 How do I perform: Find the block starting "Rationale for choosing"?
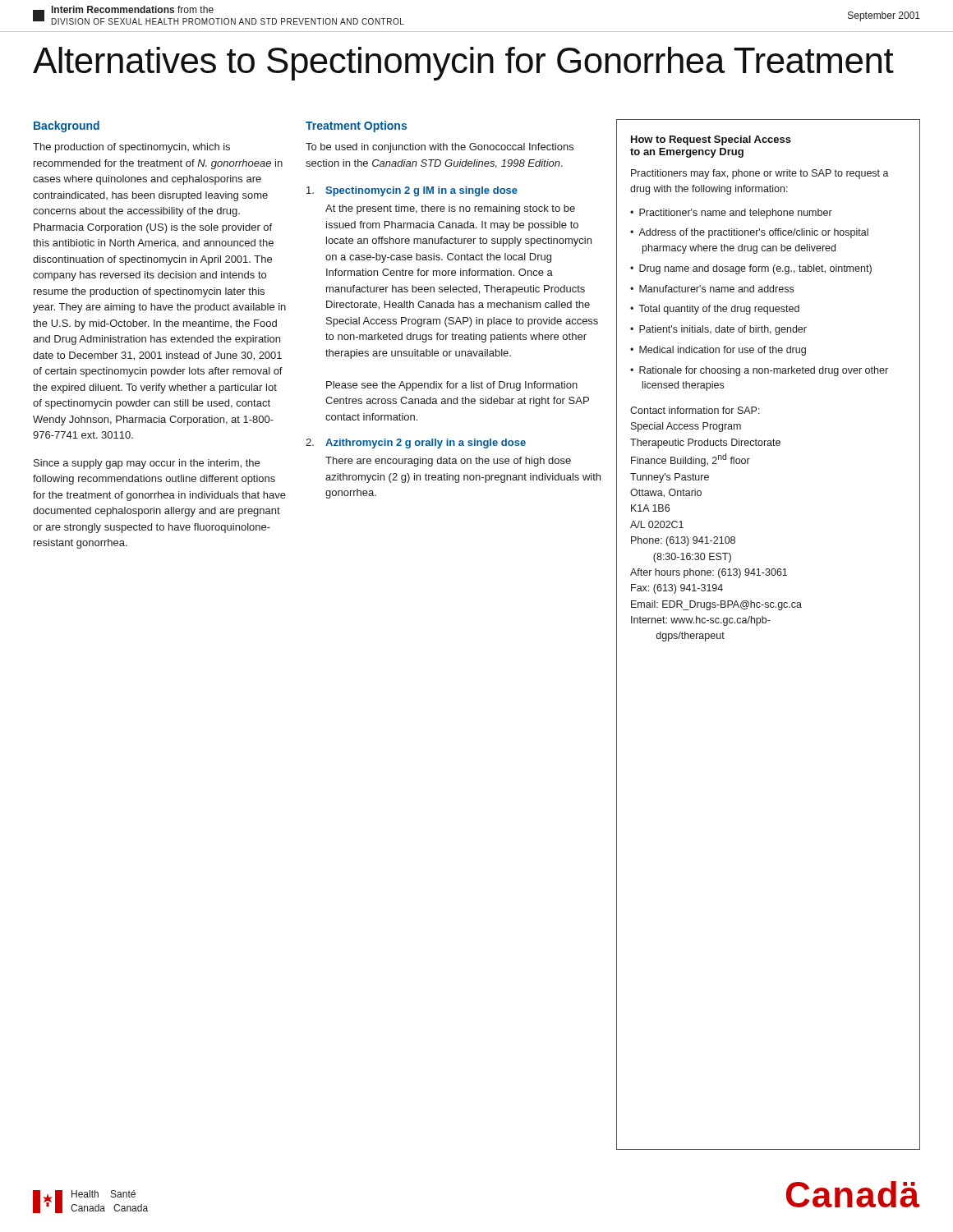click(763, 378)
